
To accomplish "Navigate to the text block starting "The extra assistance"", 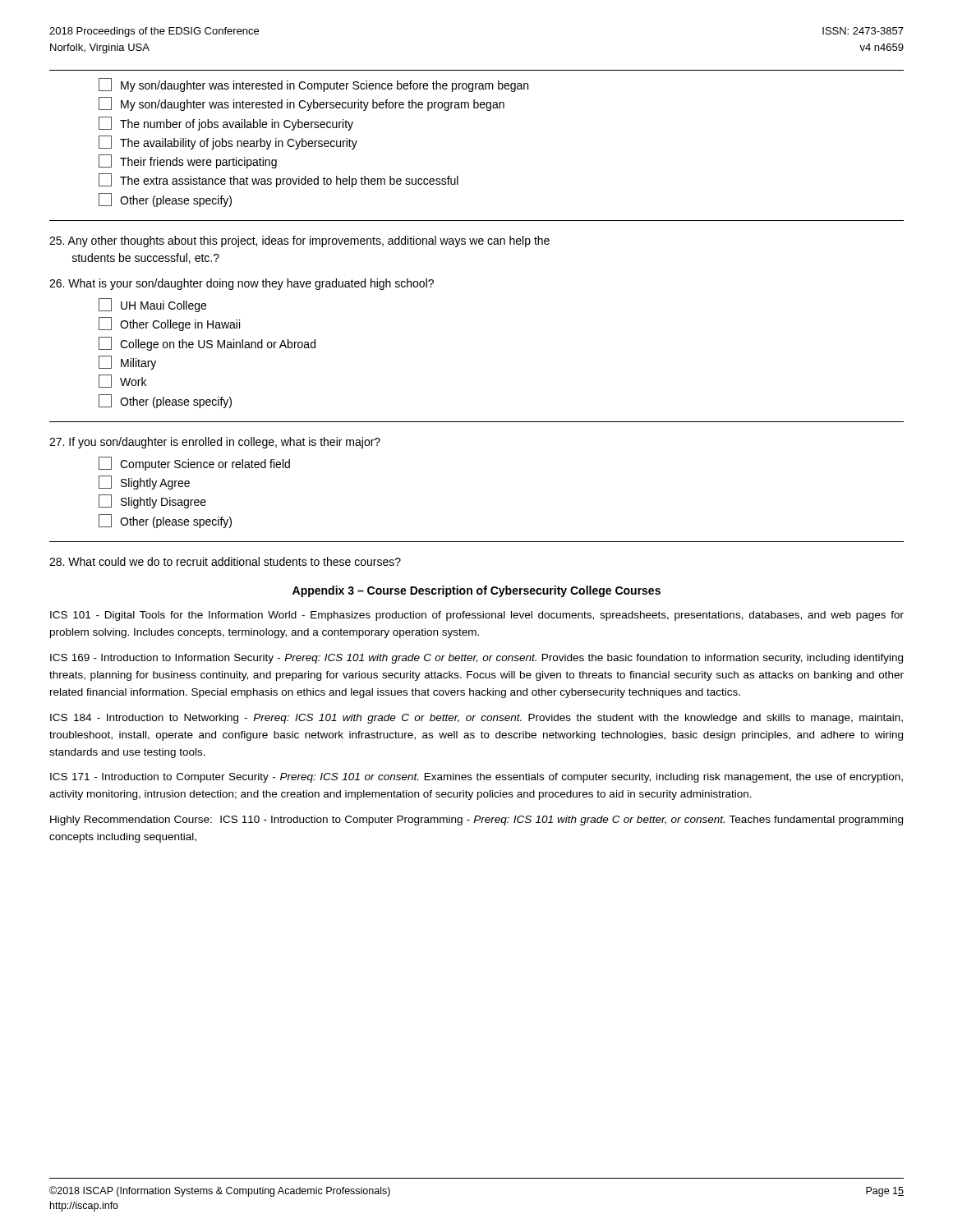I will (x=279, y=180).
